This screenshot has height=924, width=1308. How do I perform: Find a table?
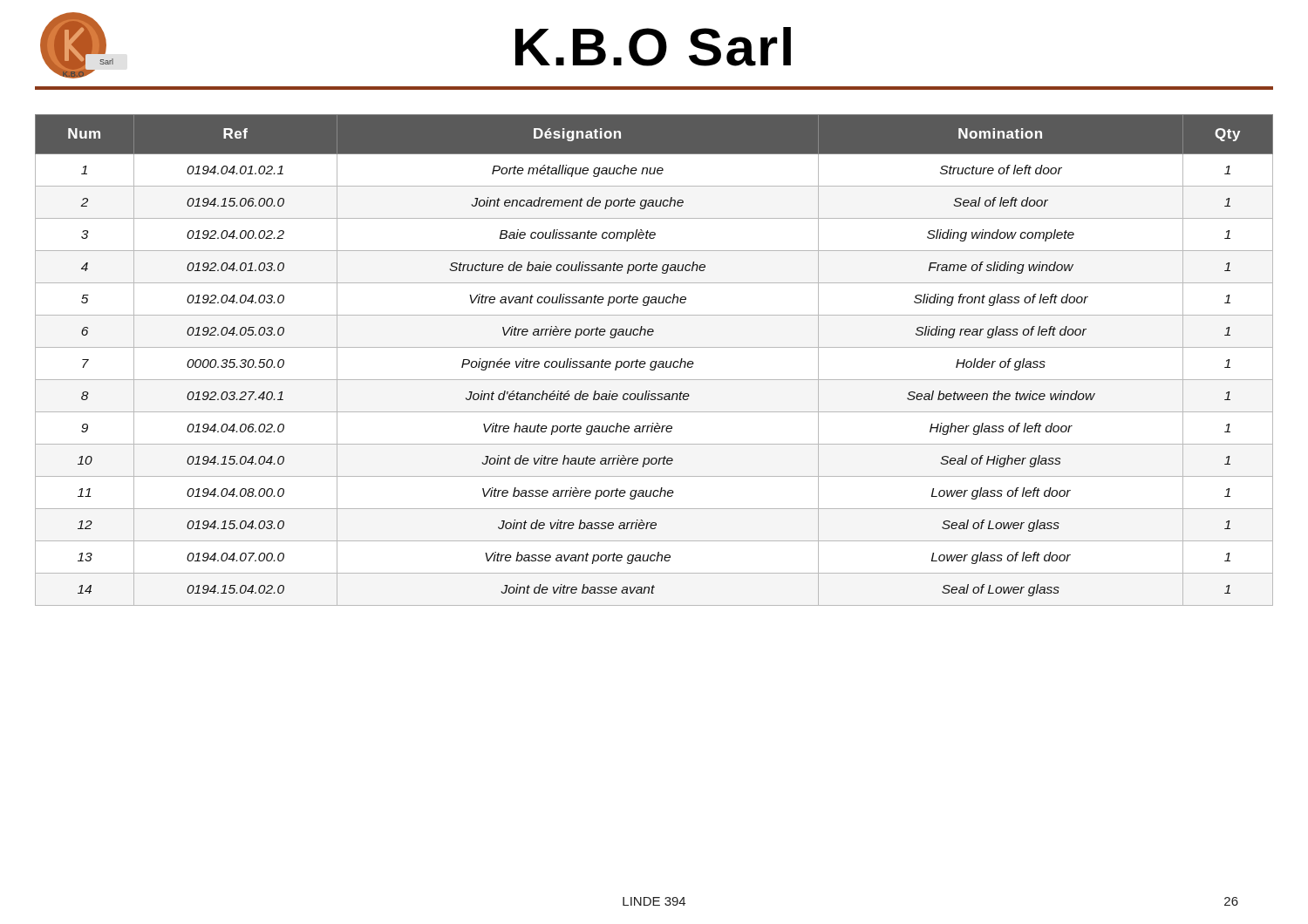(654, 360)
